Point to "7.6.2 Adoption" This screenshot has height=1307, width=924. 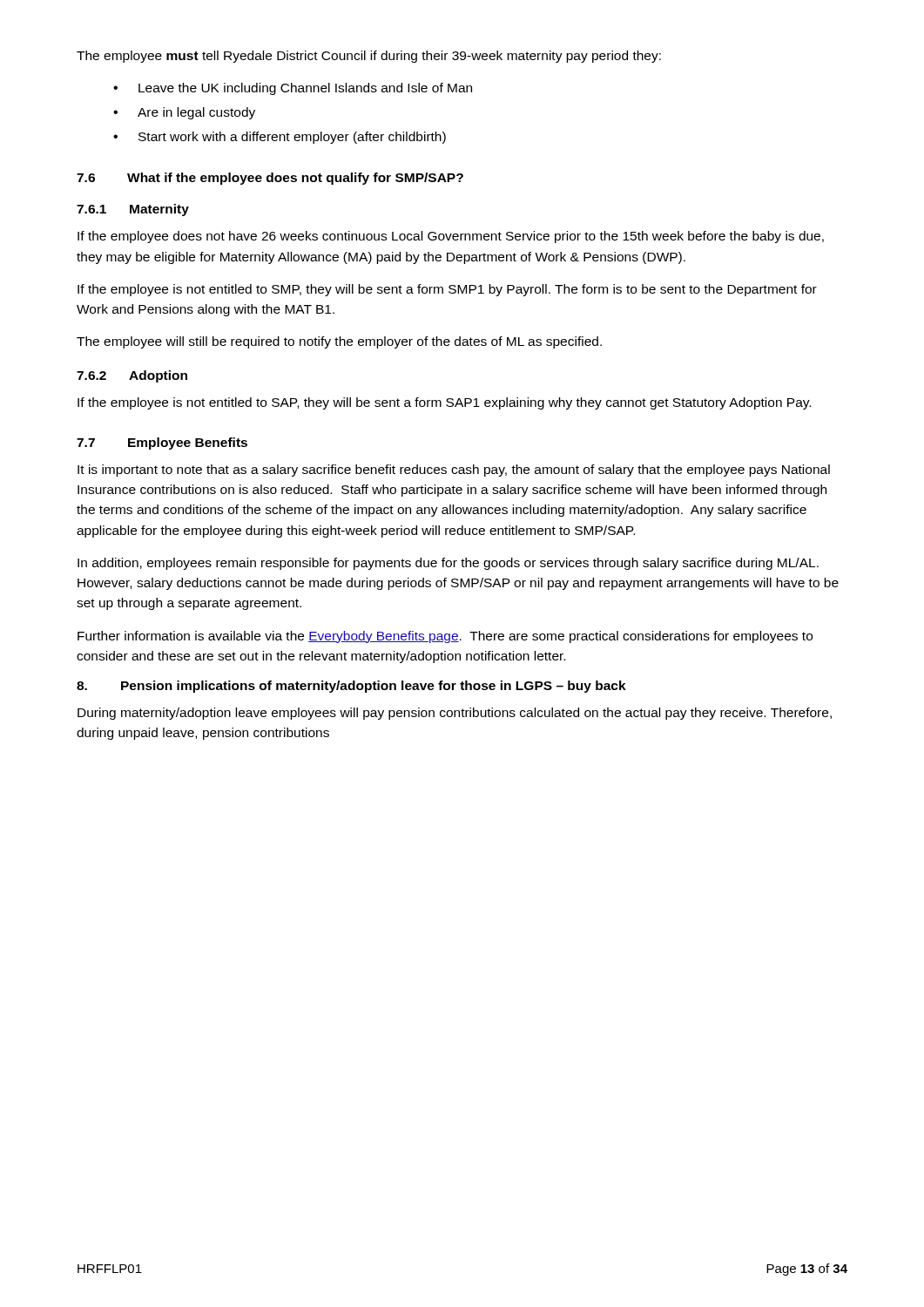click(x=132, y=375)
